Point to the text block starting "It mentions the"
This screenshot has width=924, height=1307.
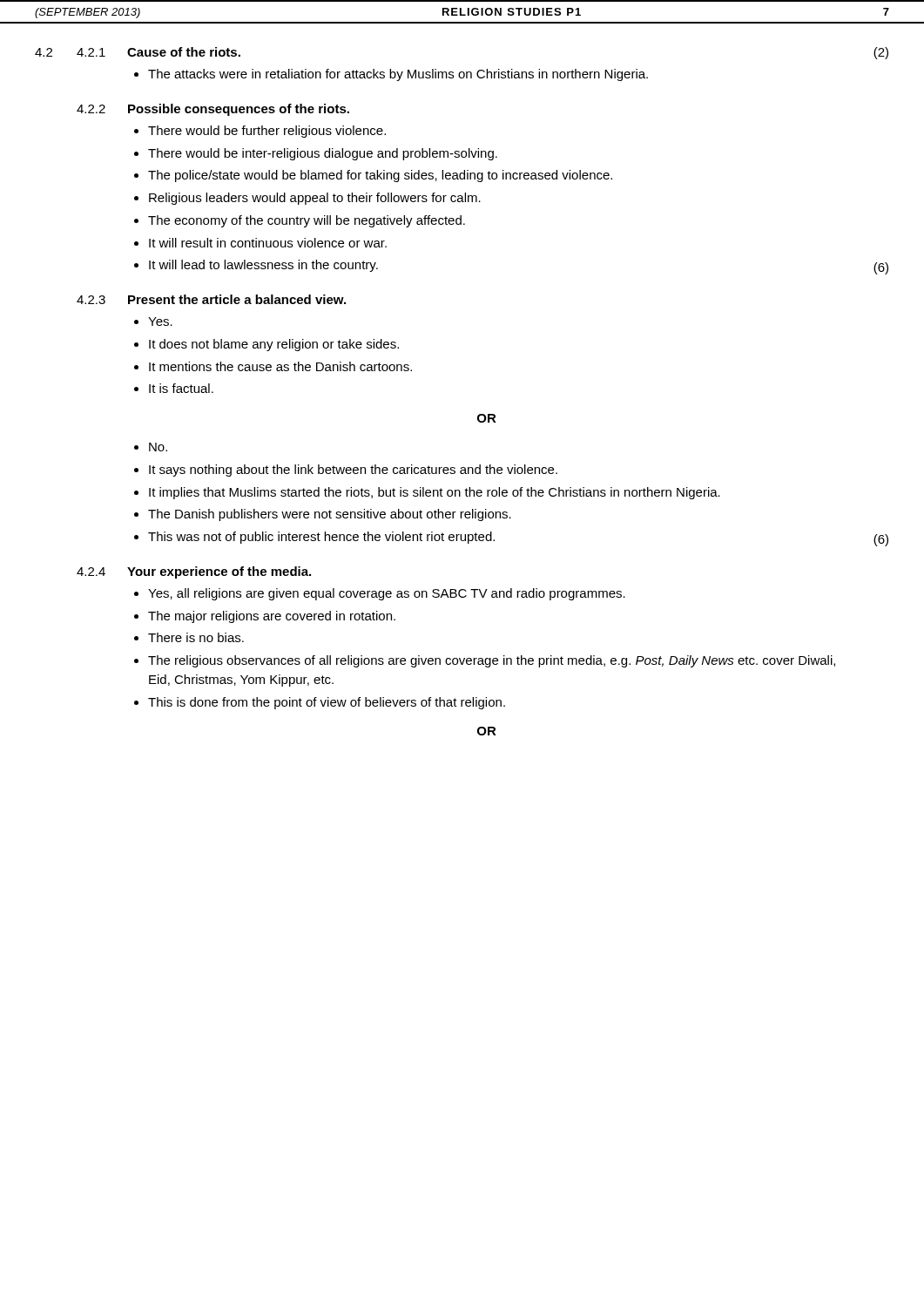pos(281,366)
